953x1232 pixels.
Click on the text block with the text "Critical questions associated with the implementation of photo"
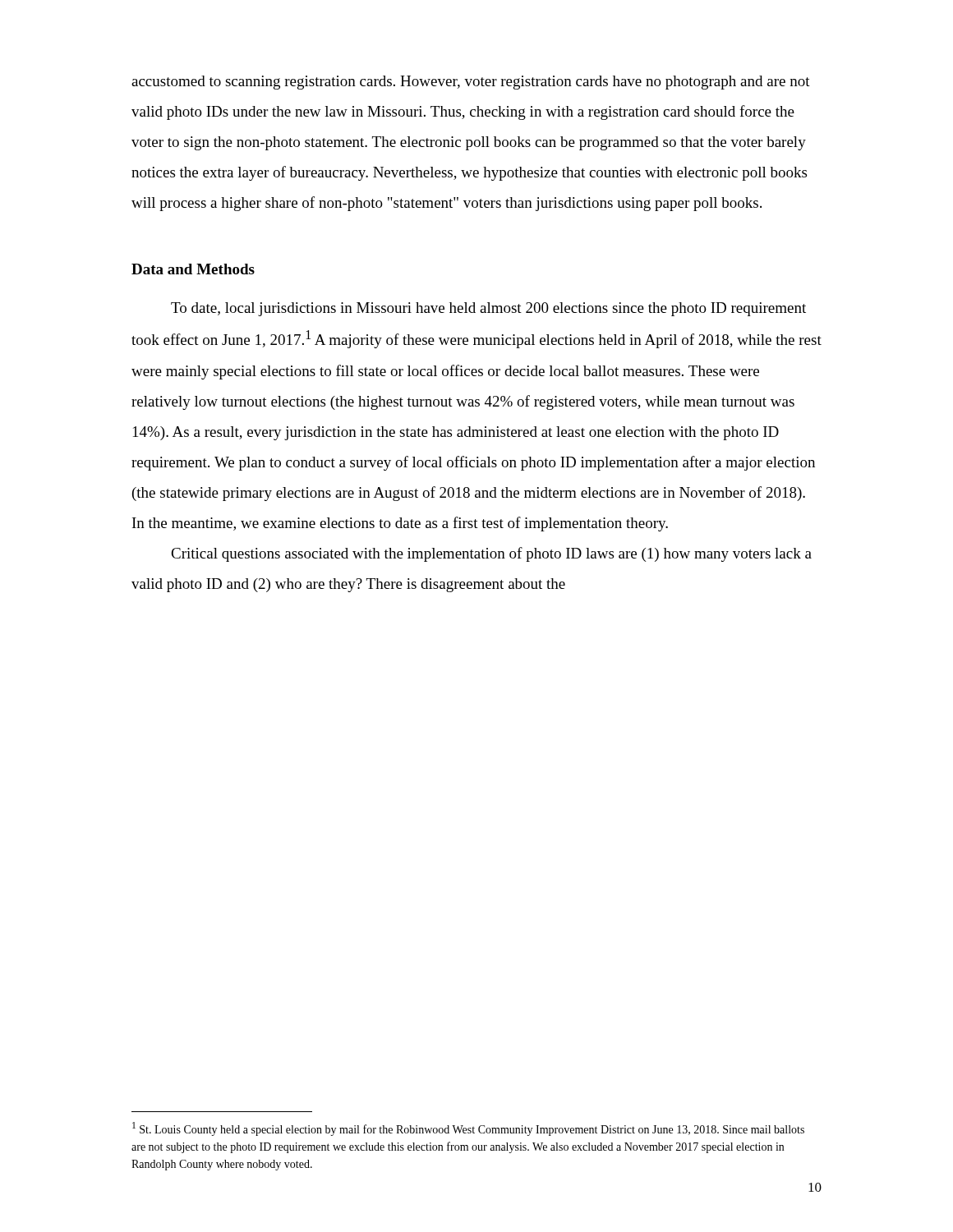476,568
